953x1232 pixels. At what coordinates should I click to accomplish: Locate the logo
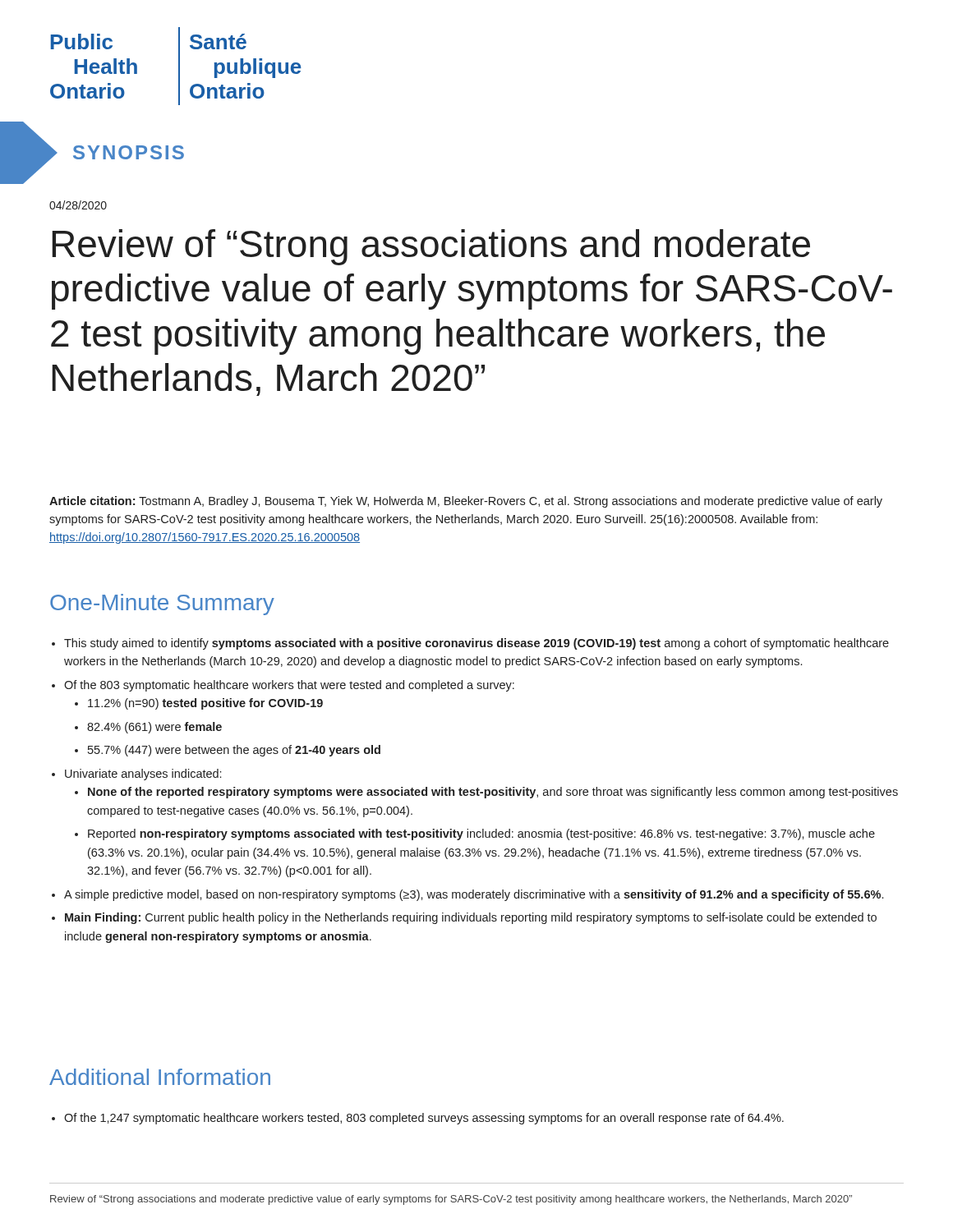tap(214, 68)
